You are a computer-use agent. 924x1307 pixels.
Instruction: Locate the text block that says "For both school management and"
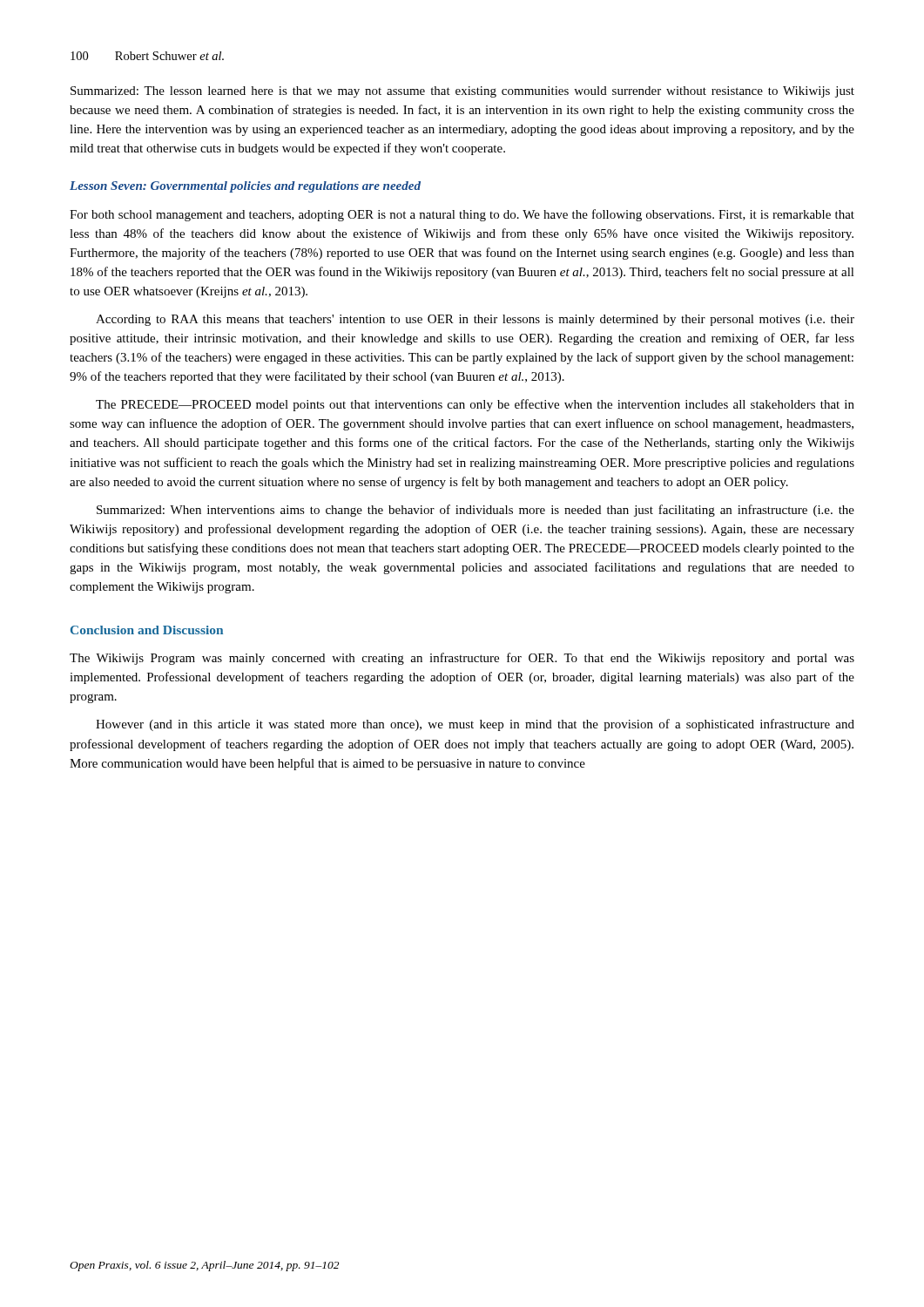tap(462, 253)
